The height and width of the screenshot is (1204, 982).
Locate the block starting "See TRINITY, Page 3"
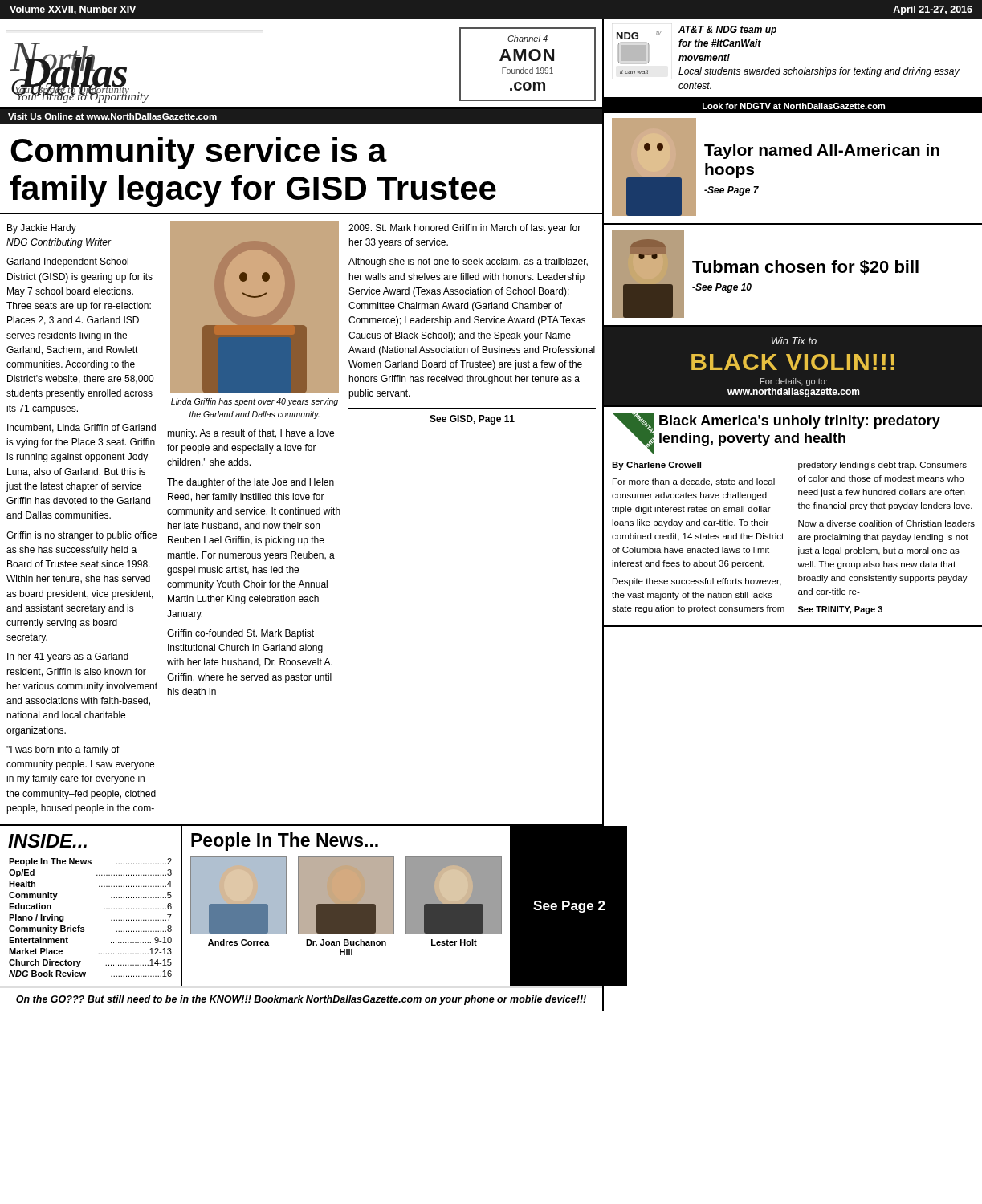[x=840, y=609]
